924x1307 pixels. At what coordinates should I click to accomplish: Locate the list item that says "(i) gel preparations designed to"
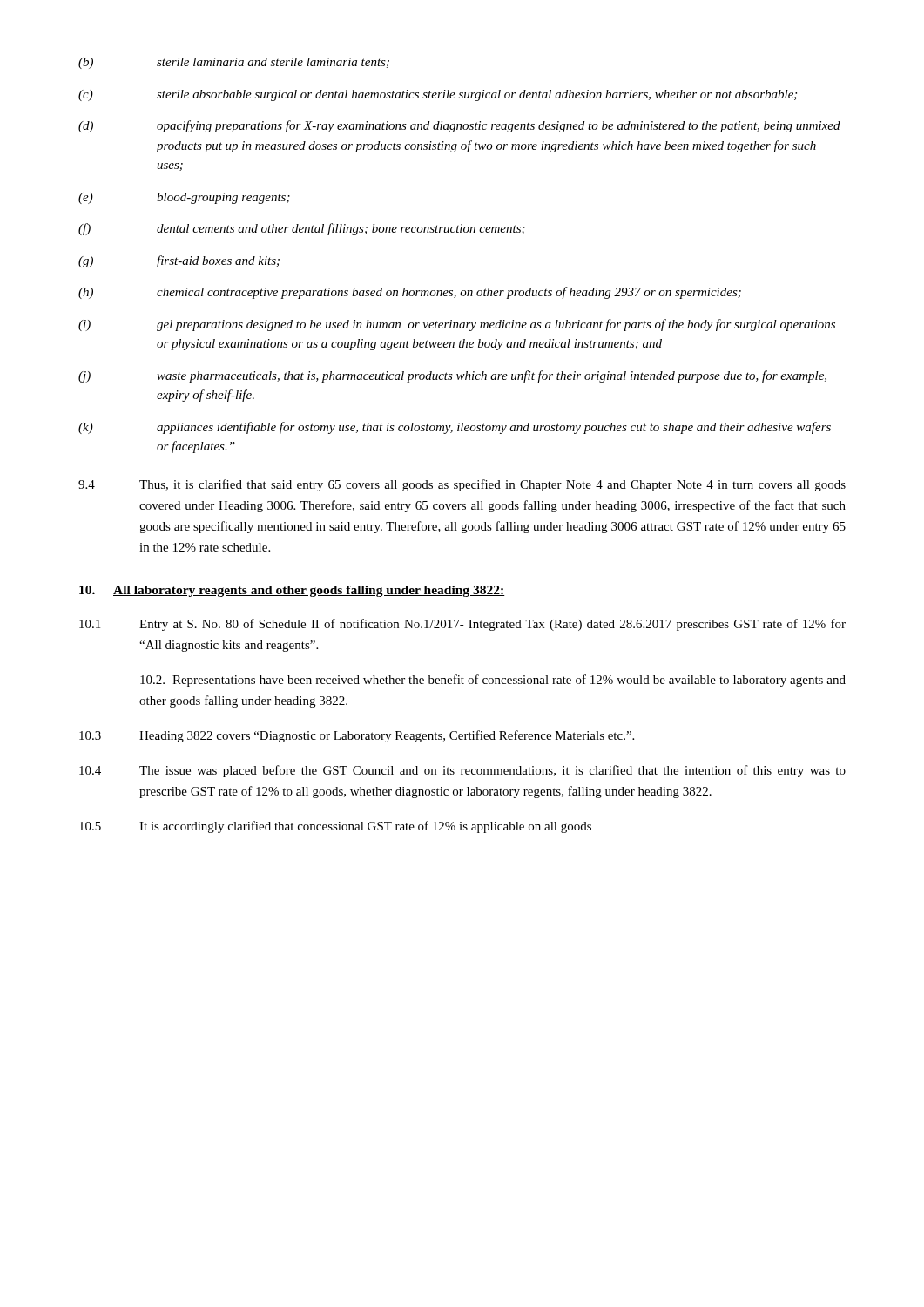462,334
